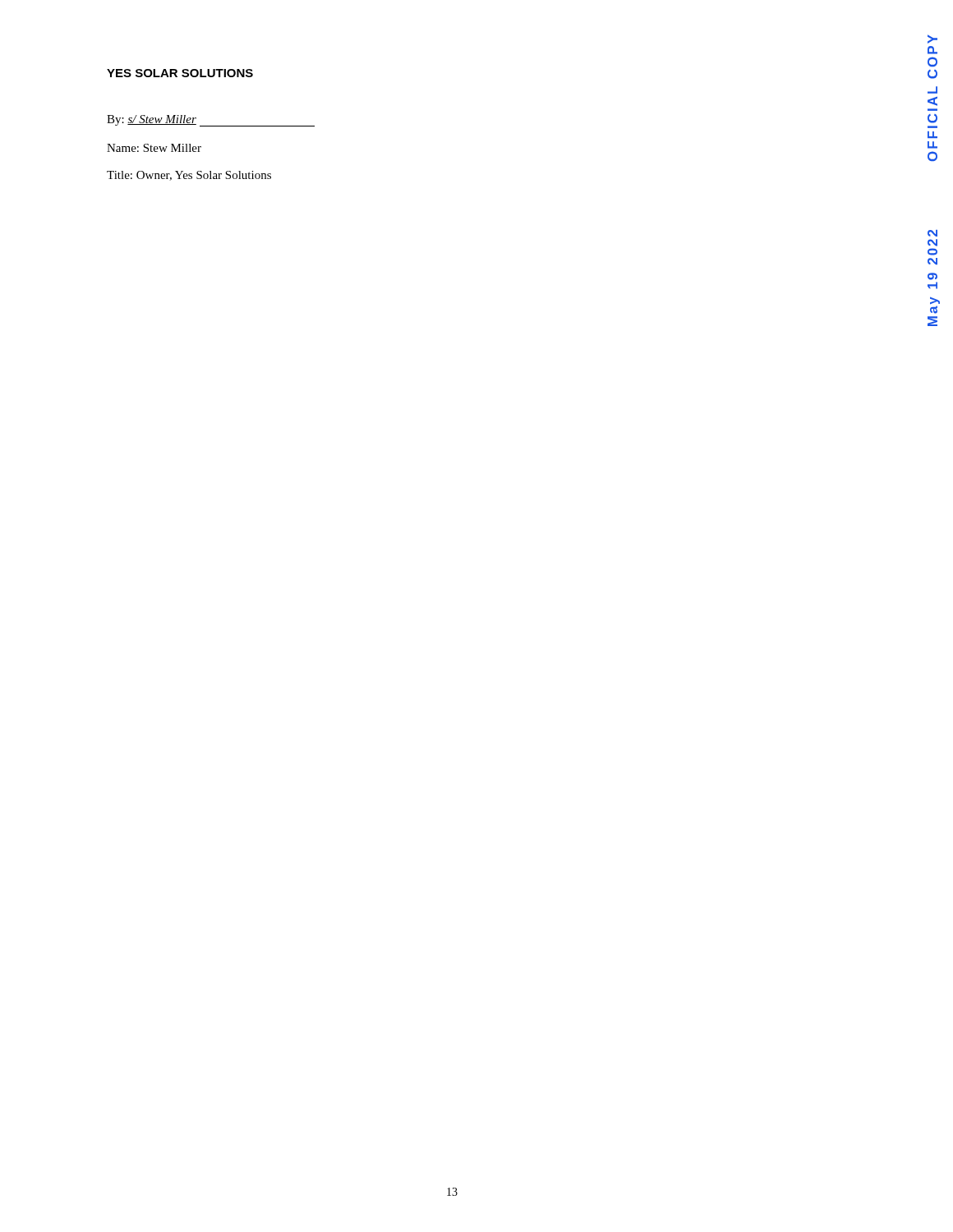Viewport: 953px width, 1232px height.
Task: Find the text that says "YES SOLAR SOLUTIONS"
Action: (180, 73)
